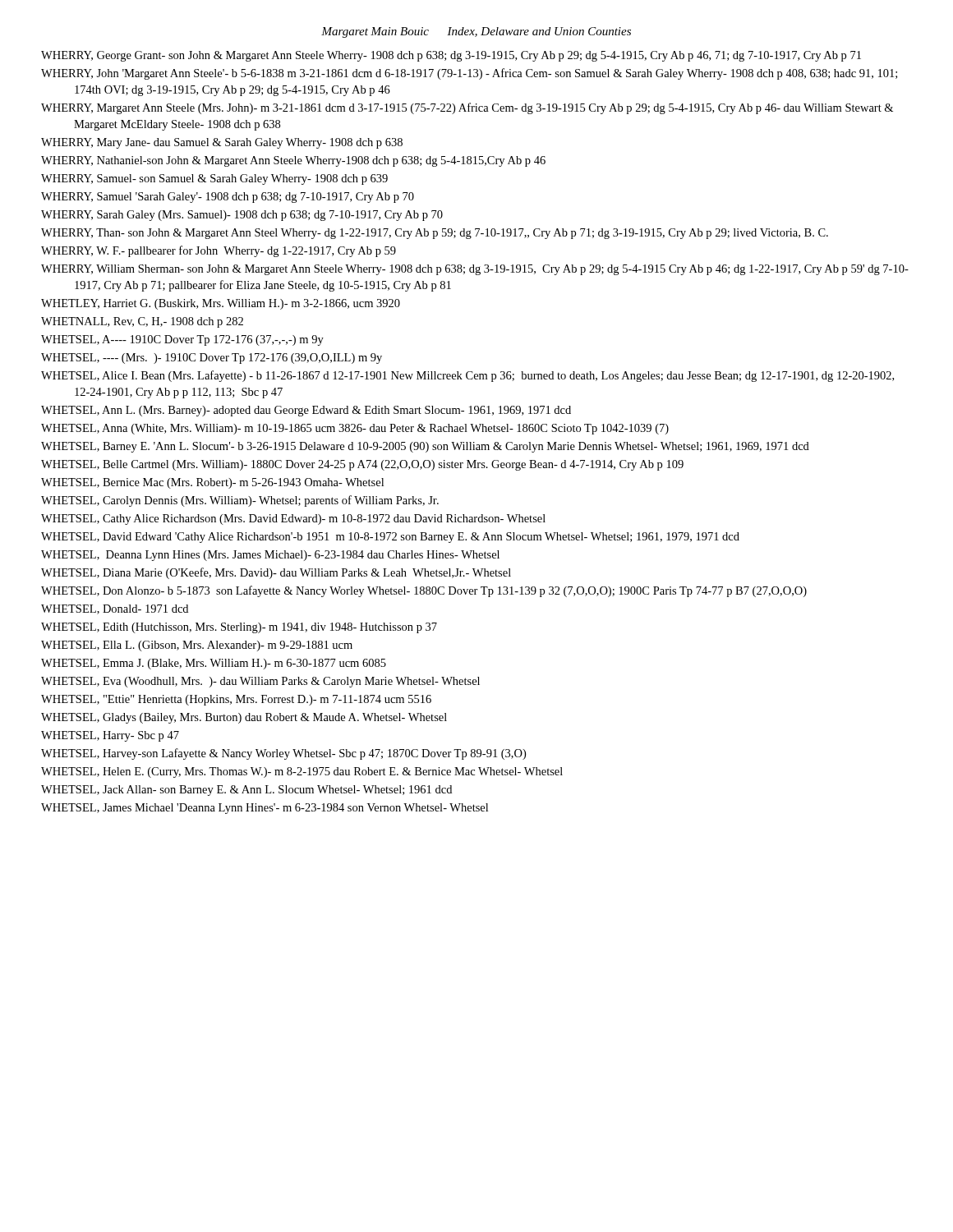Locate the text block starting "WHERRY, John 'Margaret Ann Steele'- b 5-6-1838 m"
This screenshot has width=953, height=1232.
point(470,81)
